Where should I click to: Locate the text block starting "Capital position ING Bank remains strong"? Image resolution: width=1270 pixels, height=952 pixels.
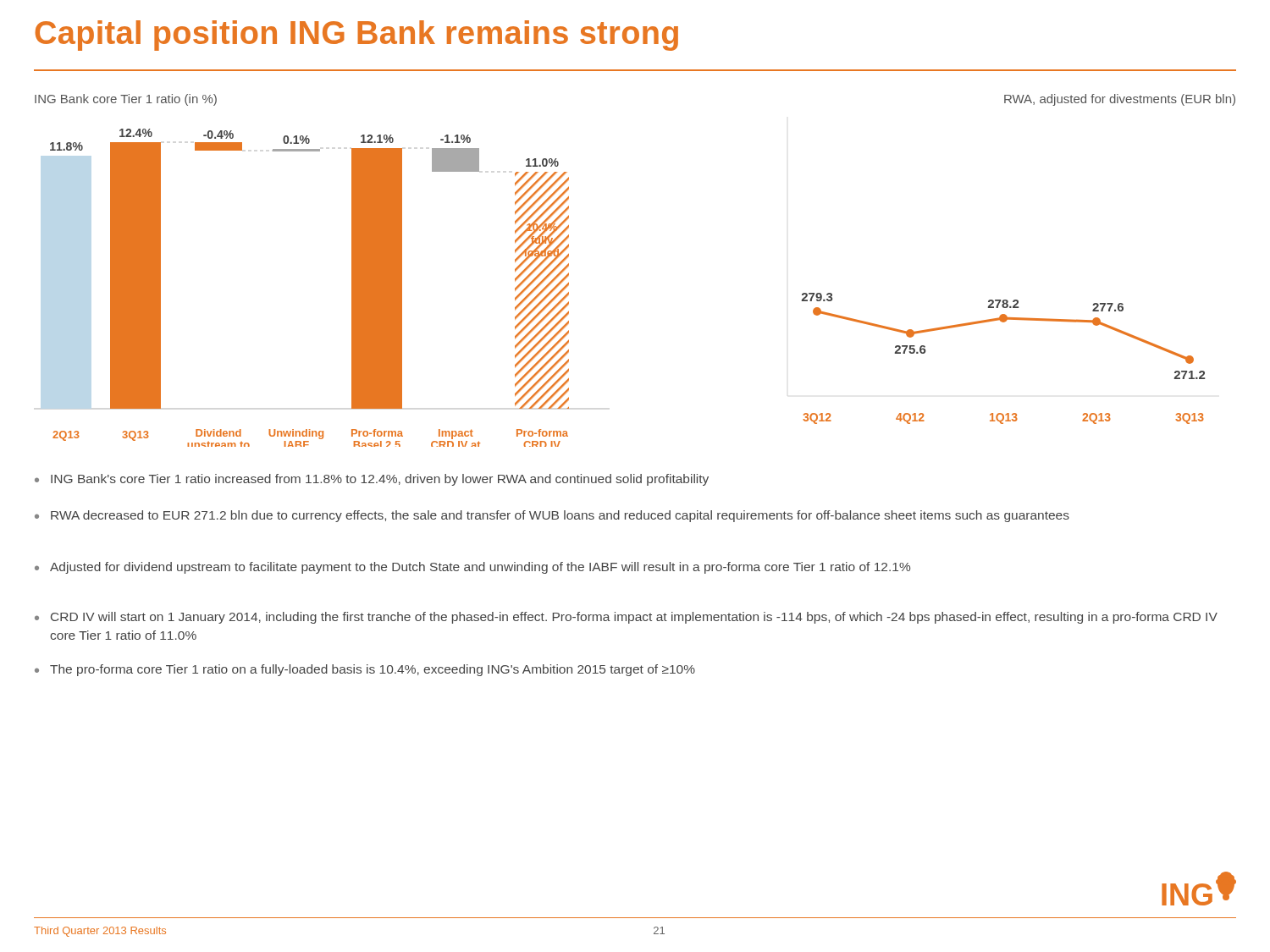[357, 33]
